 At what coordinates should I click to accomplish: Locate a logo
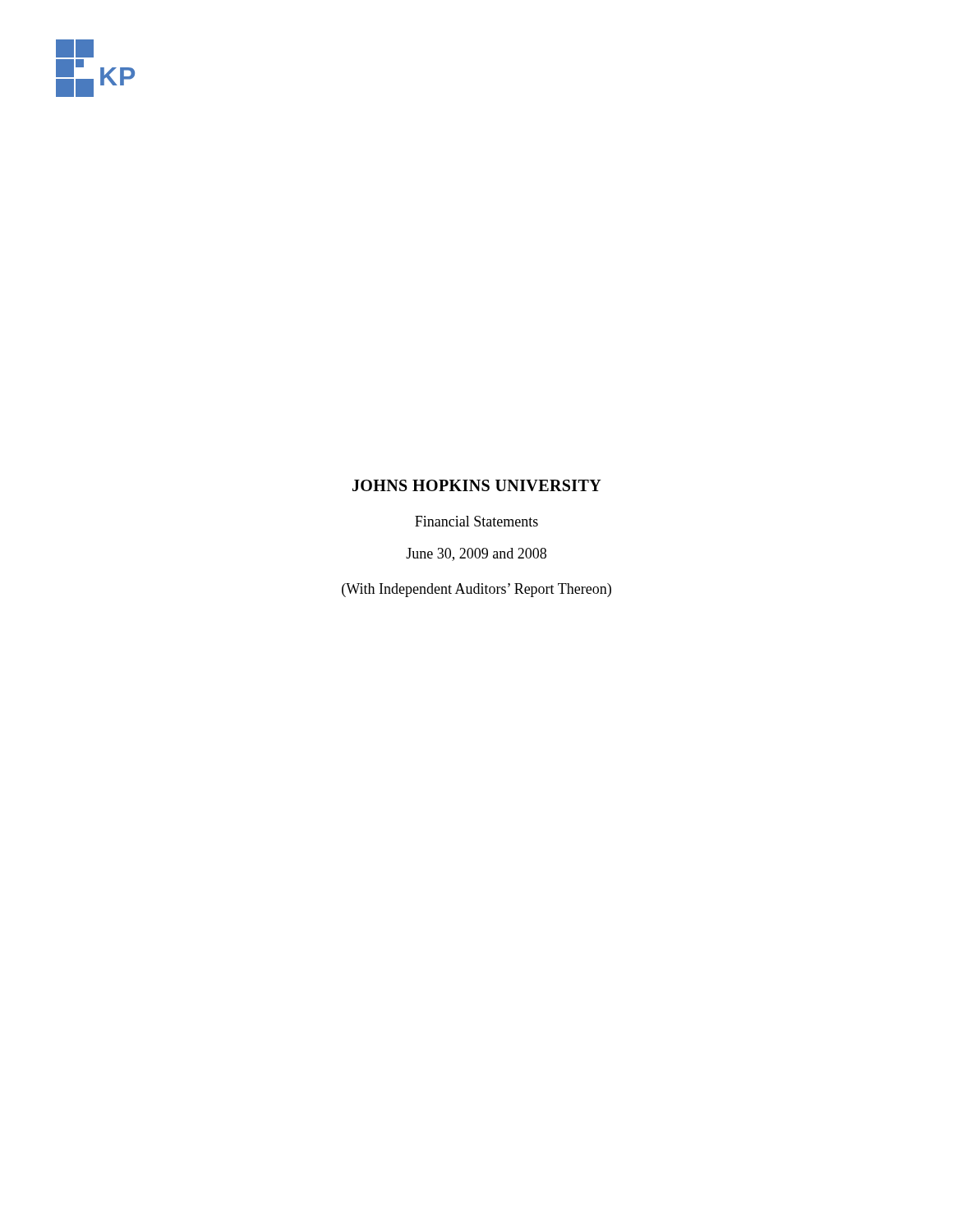[97, 75]
